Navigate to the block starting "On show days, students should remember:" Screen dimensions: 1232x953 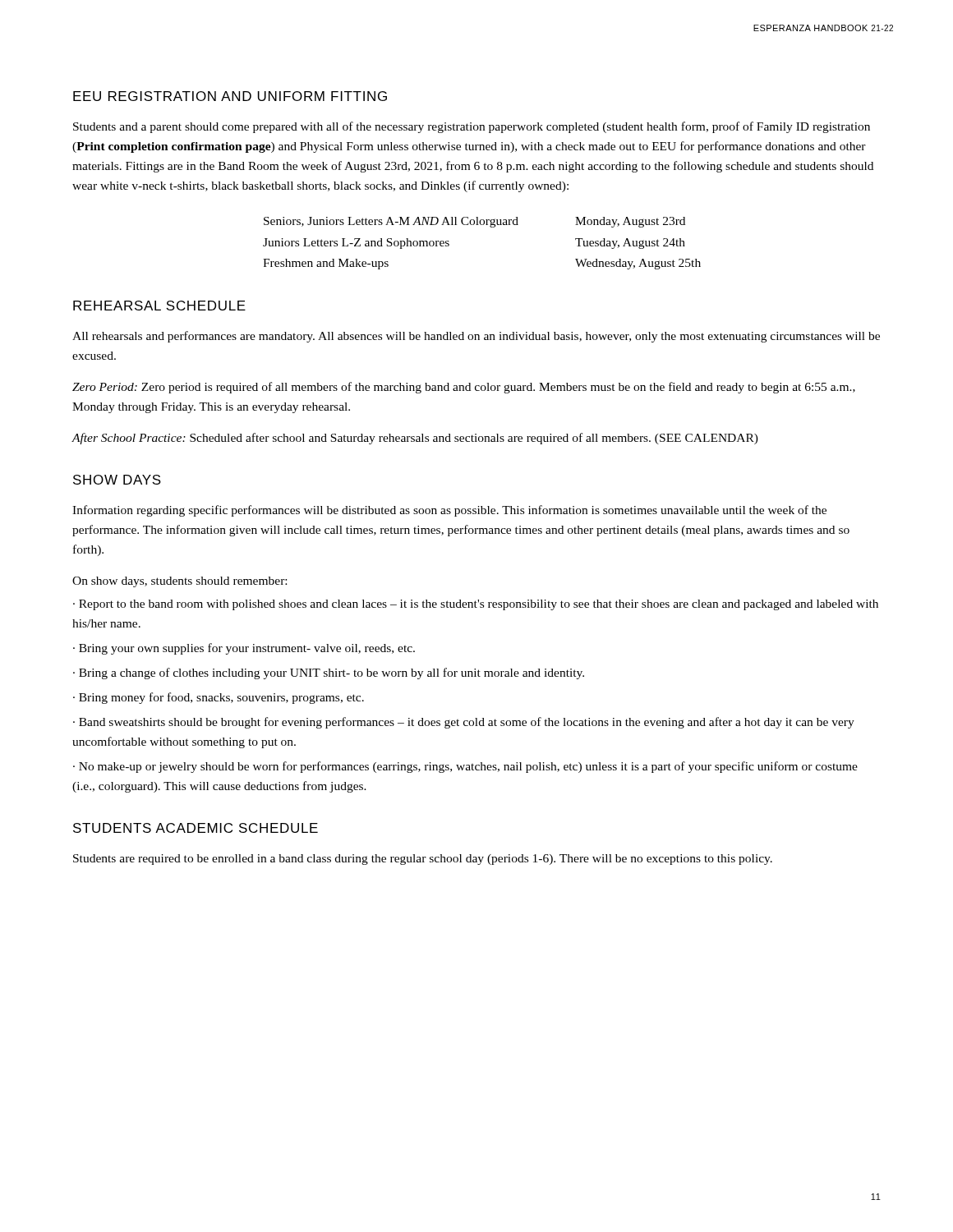pyautogui.click(x=180, y=580)
